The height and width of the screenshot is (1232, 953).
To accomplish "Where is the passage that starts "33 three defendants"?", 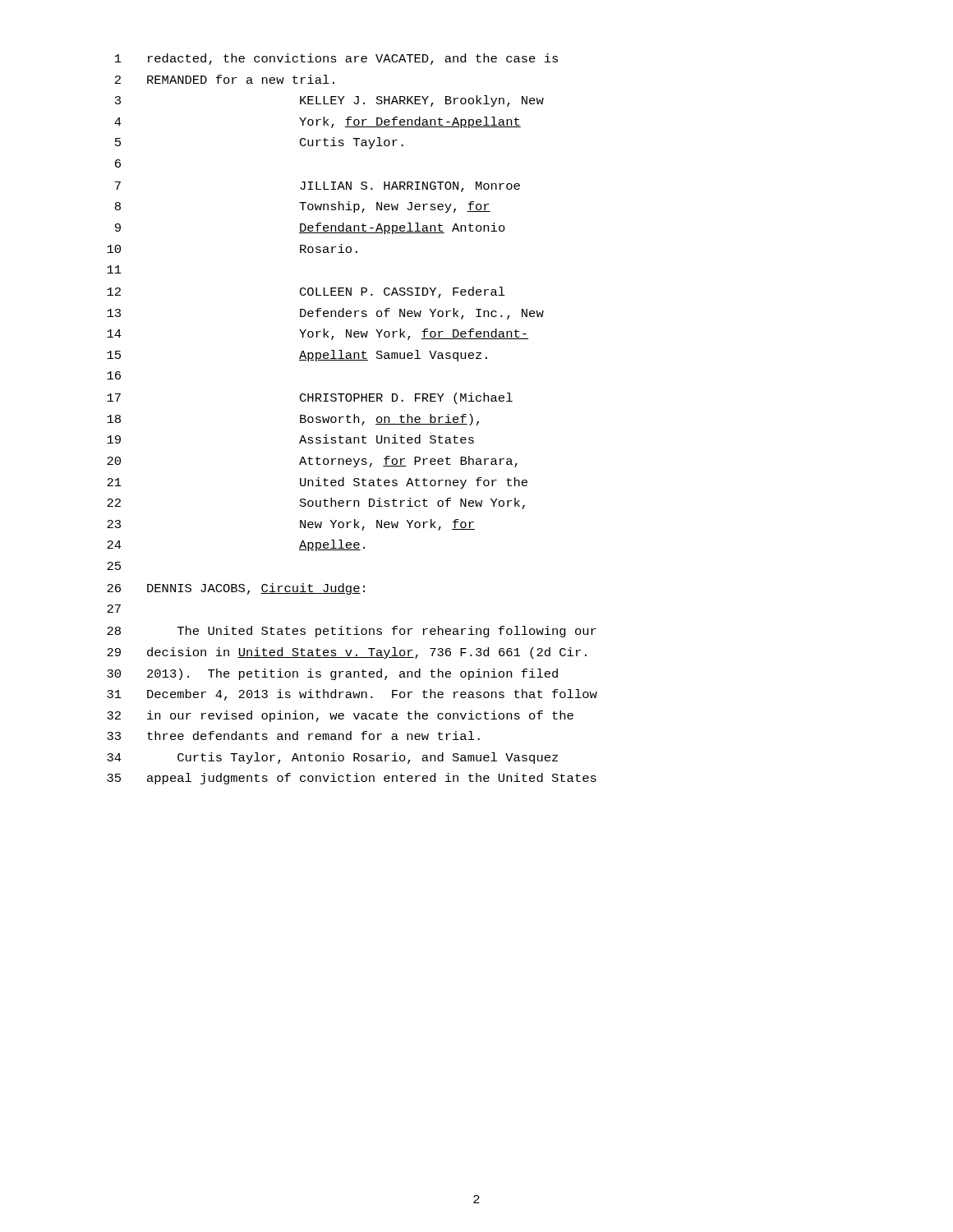I will coord(282,738).
